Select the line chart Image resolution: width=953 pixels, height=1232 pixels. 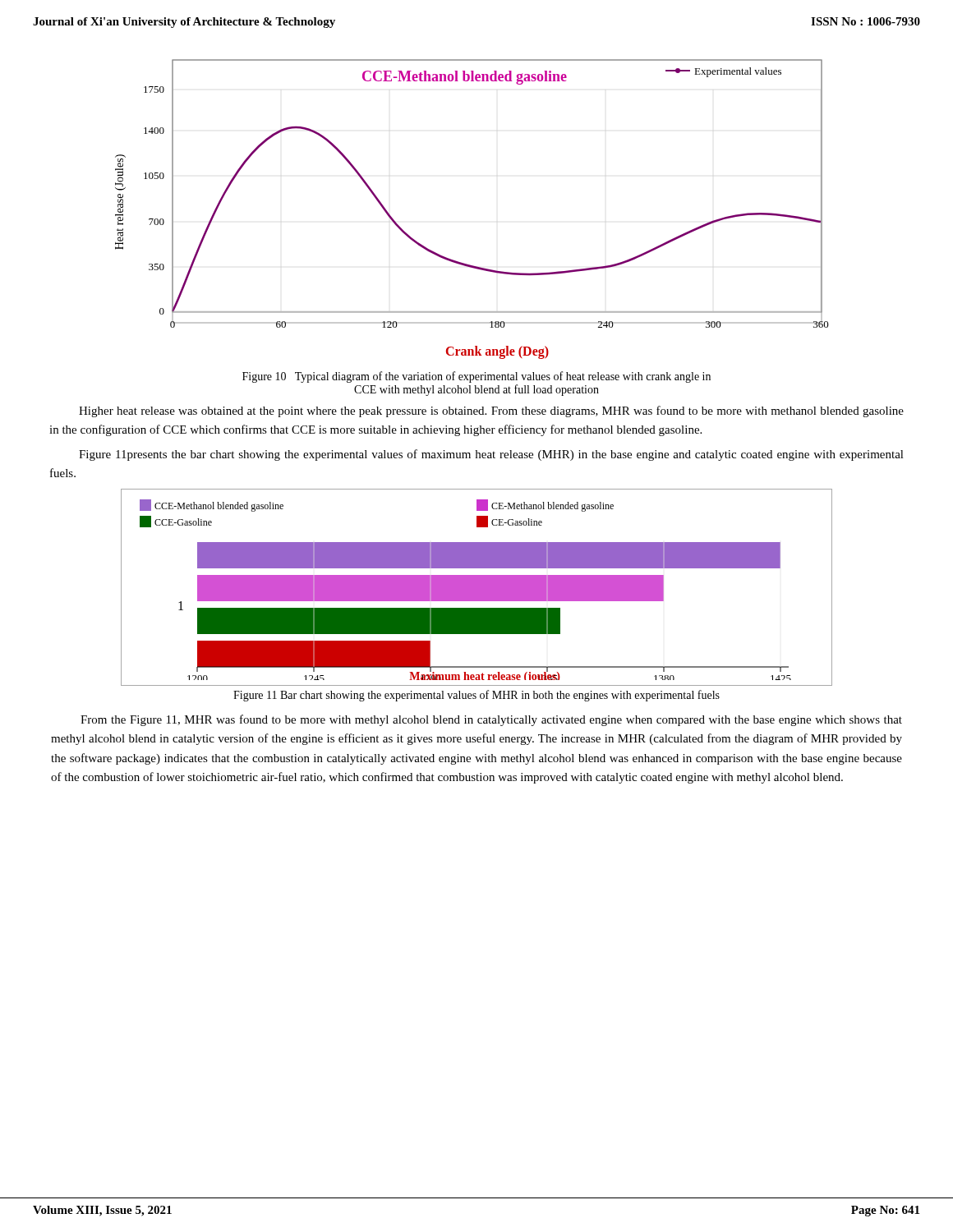[x=476, y=209]
